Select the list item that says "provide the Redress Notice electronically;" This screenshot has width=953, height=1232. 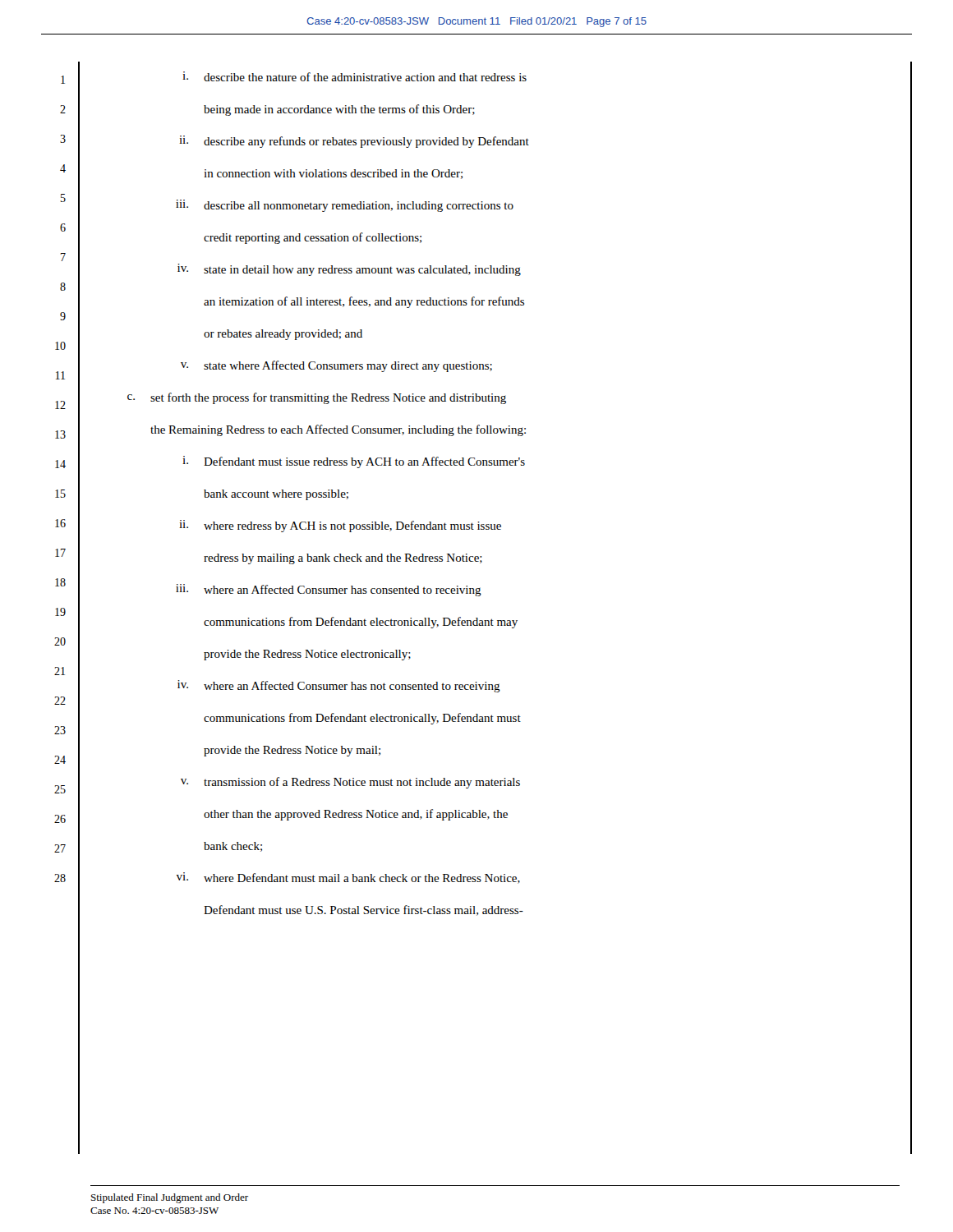click(307, 655)
